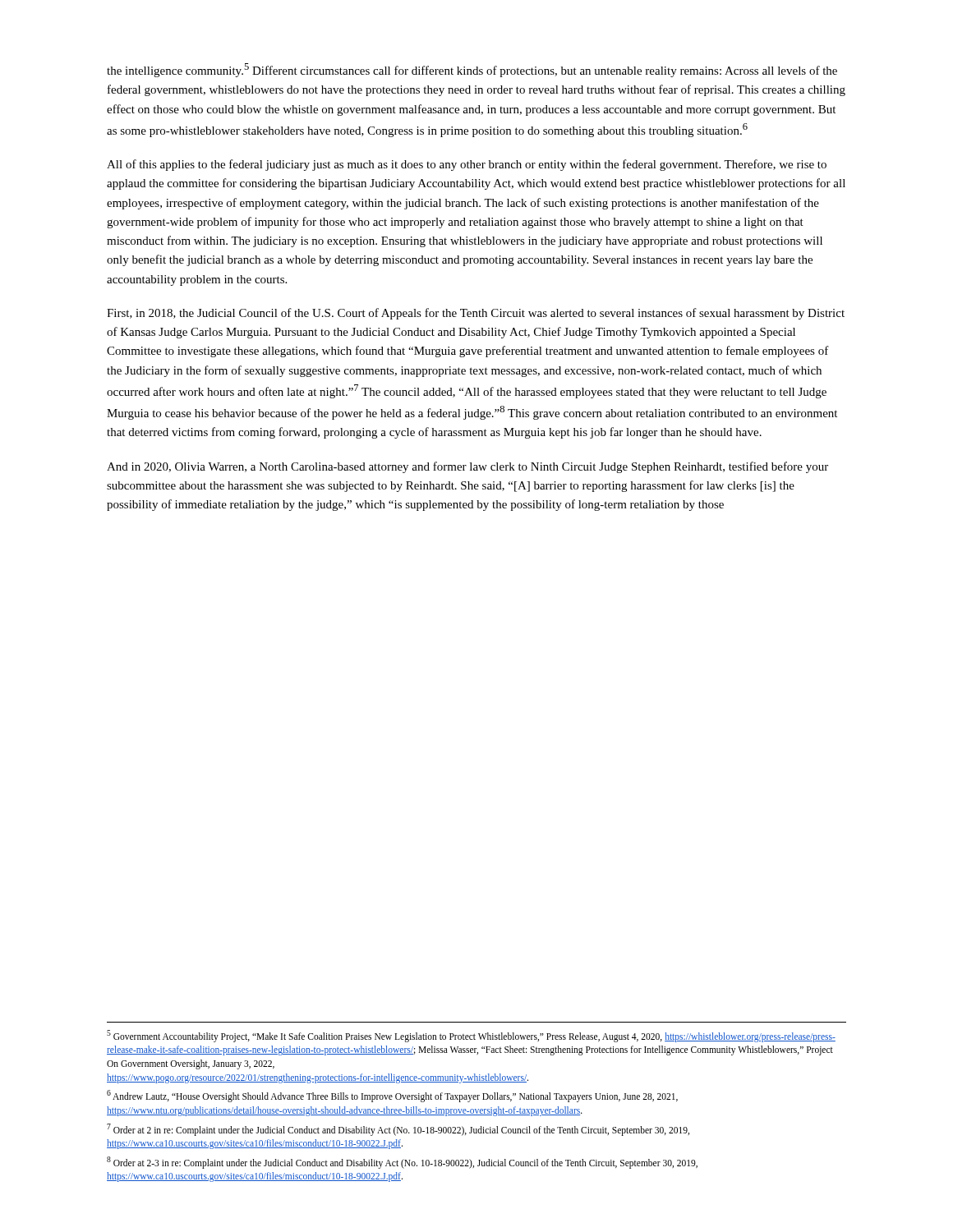Navigate to the block starting "6 Andrew Lautz, “House Oversight"
953x1232 pixels.
392,1102
